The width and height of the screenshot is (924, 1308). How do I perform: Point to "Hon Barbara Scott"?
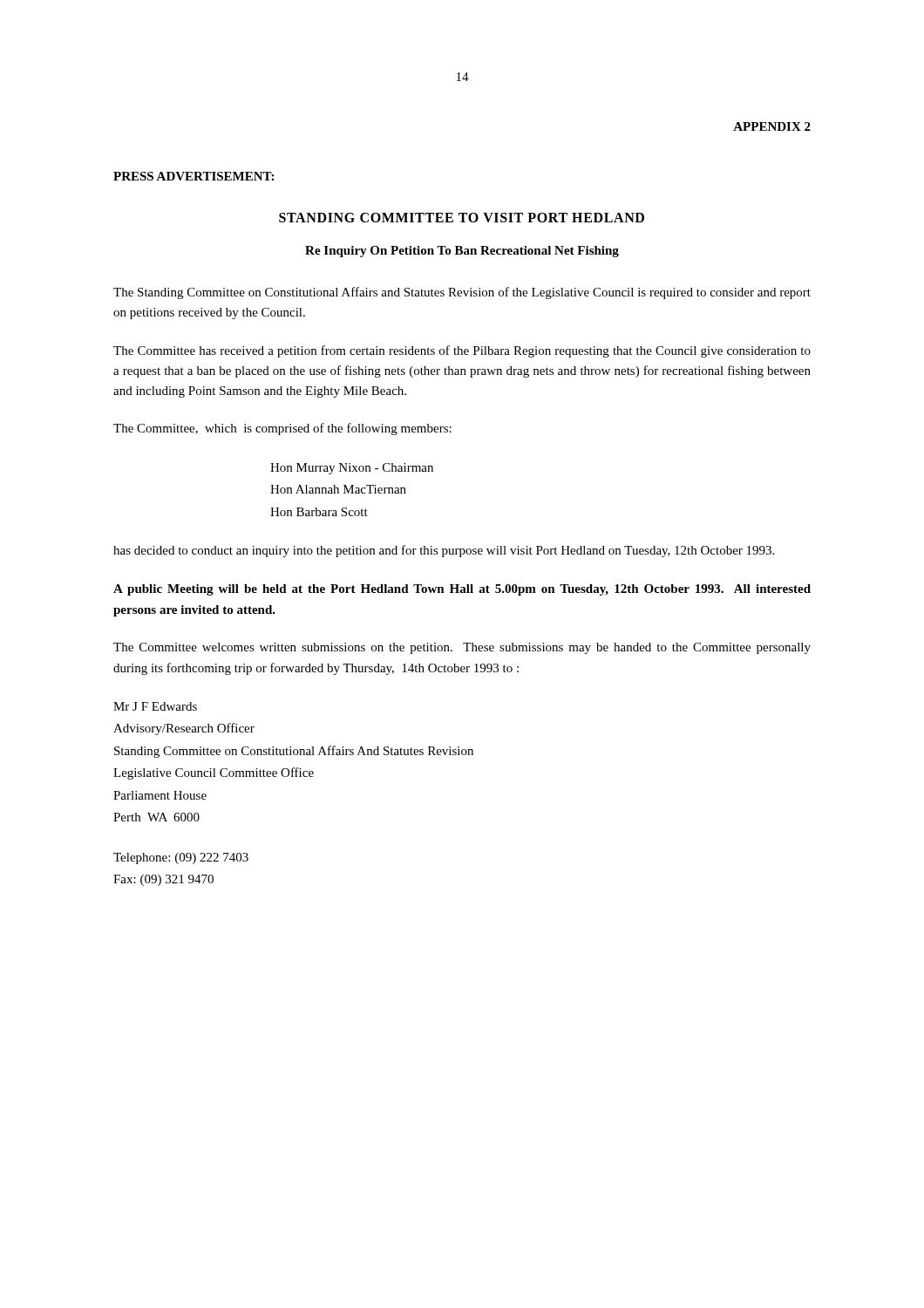pyautogui.click(x=319, y=511)
